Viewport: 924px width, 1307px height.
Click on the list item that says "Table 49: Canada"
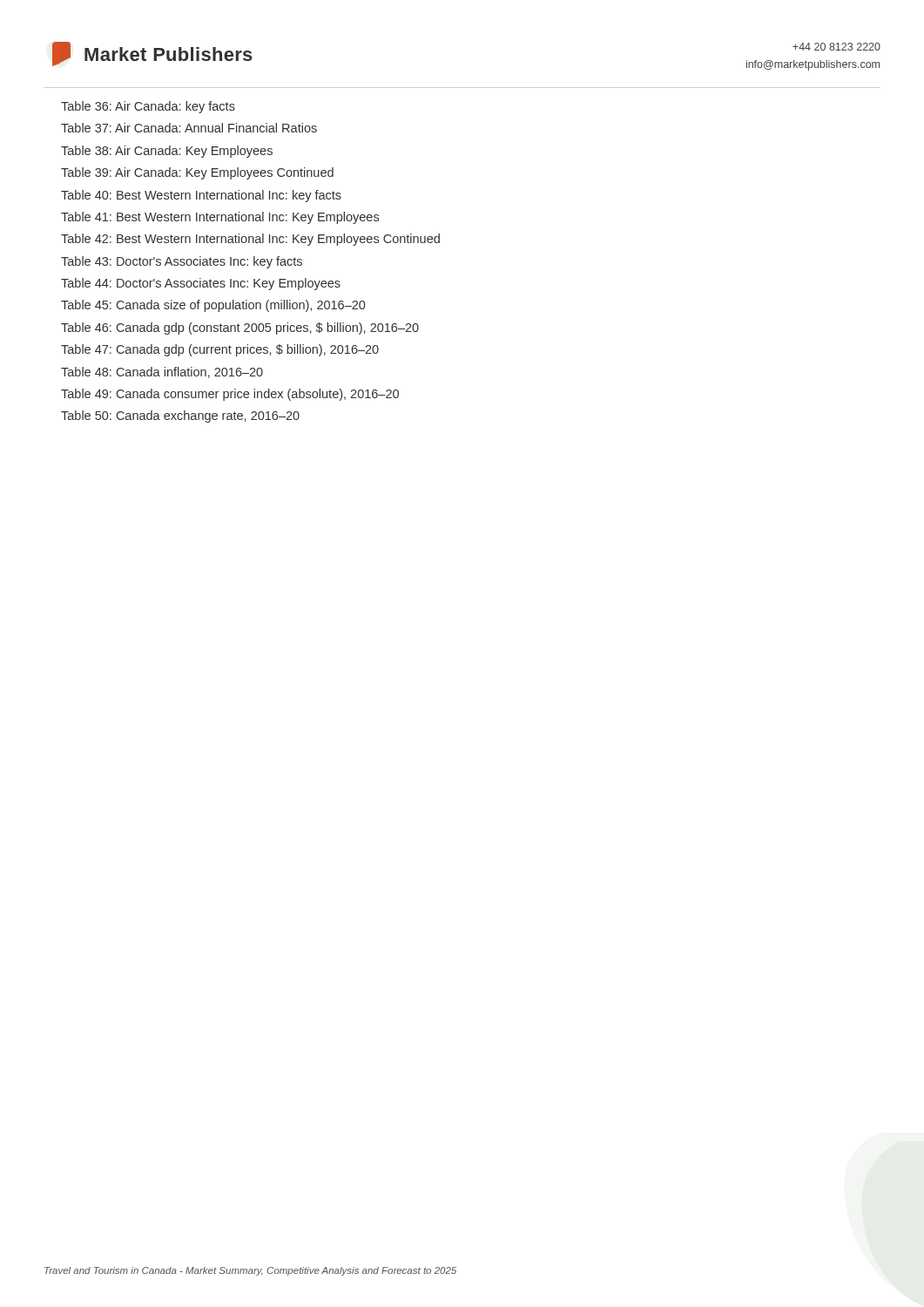[x=230, y=394]
